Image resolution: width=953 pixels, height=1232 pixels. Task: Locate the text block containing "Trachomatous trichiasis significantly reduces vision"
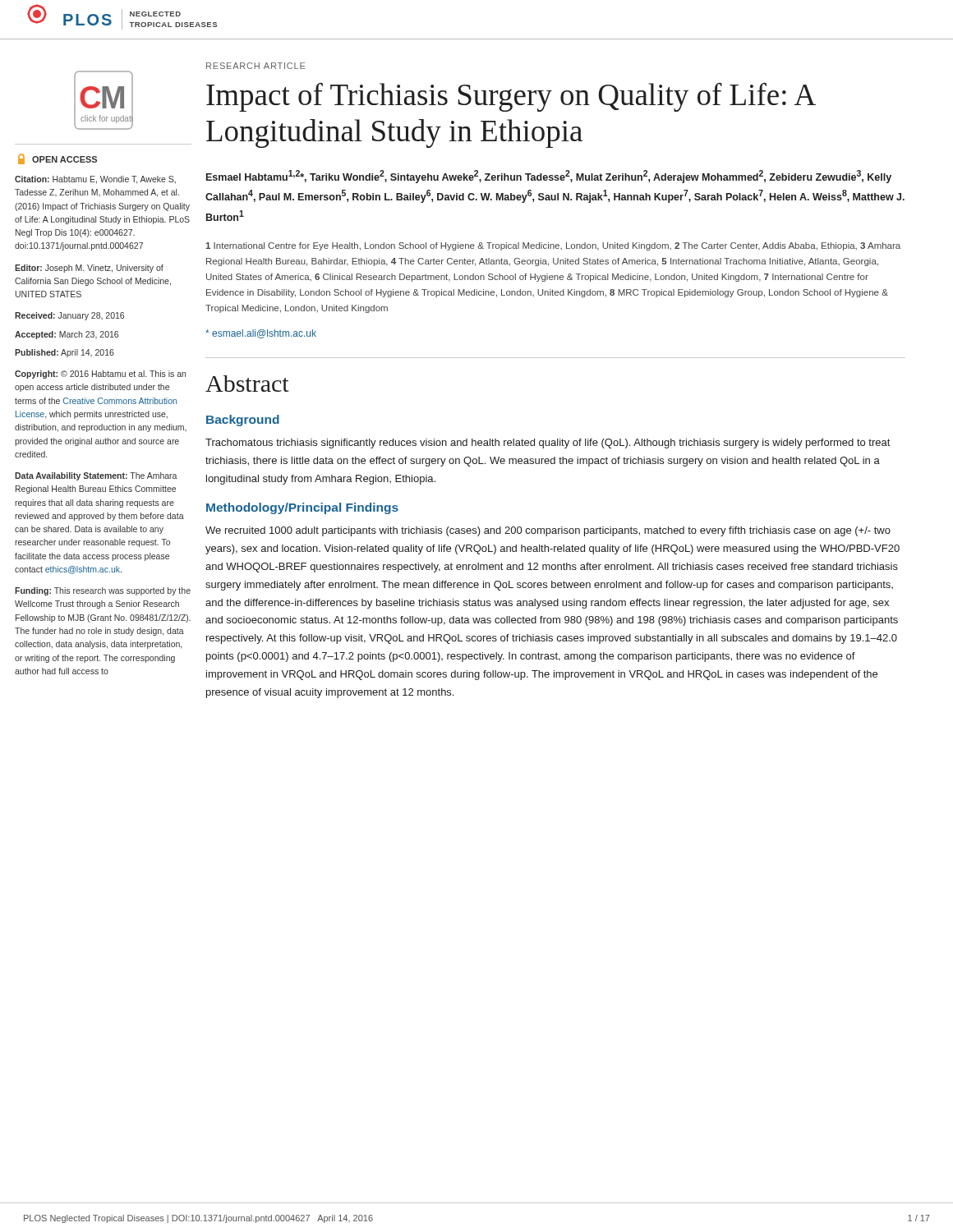pyautogui.click(x=548, y=460)
